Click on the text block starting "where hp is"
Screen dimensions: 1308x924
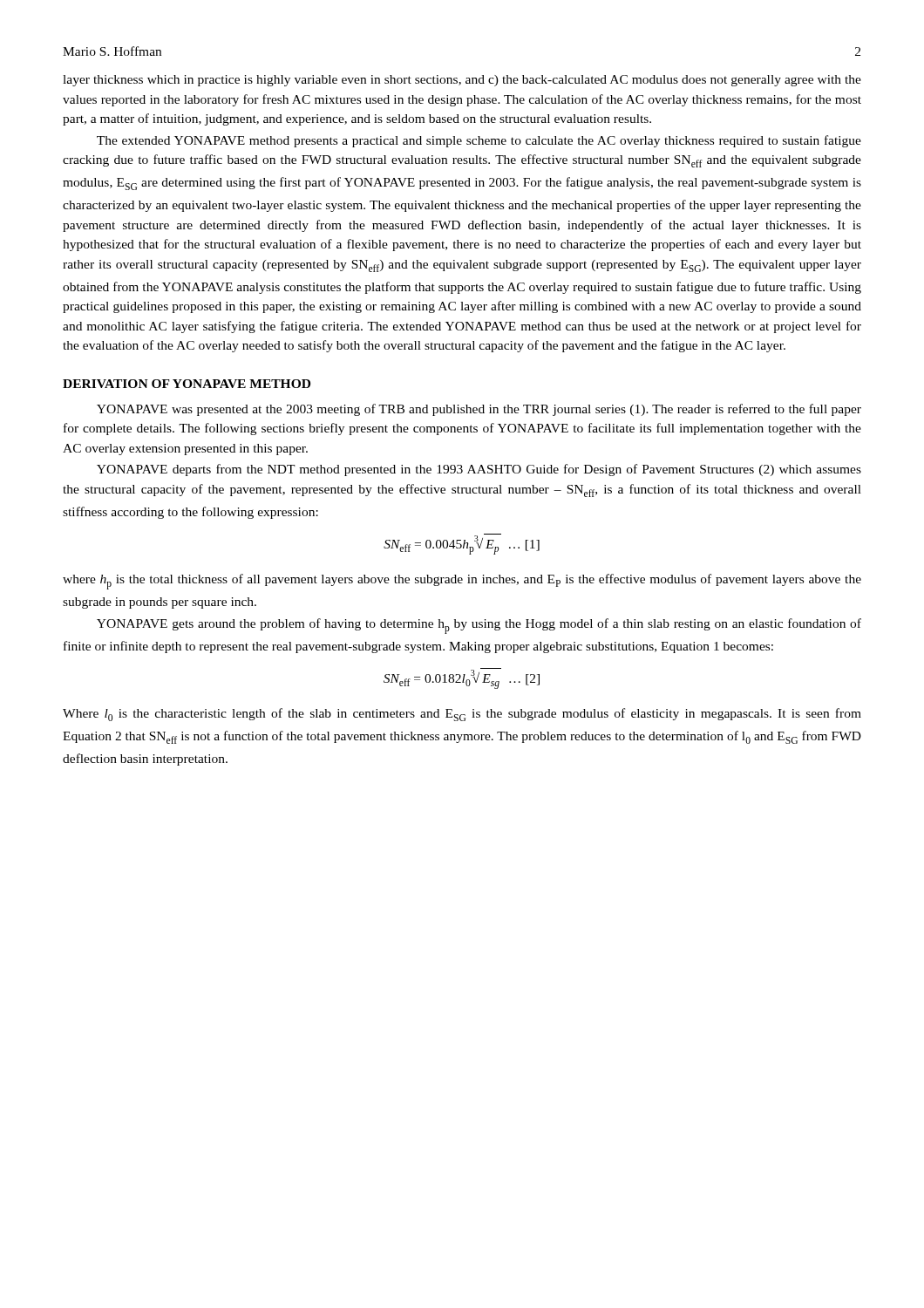[462, 591]
